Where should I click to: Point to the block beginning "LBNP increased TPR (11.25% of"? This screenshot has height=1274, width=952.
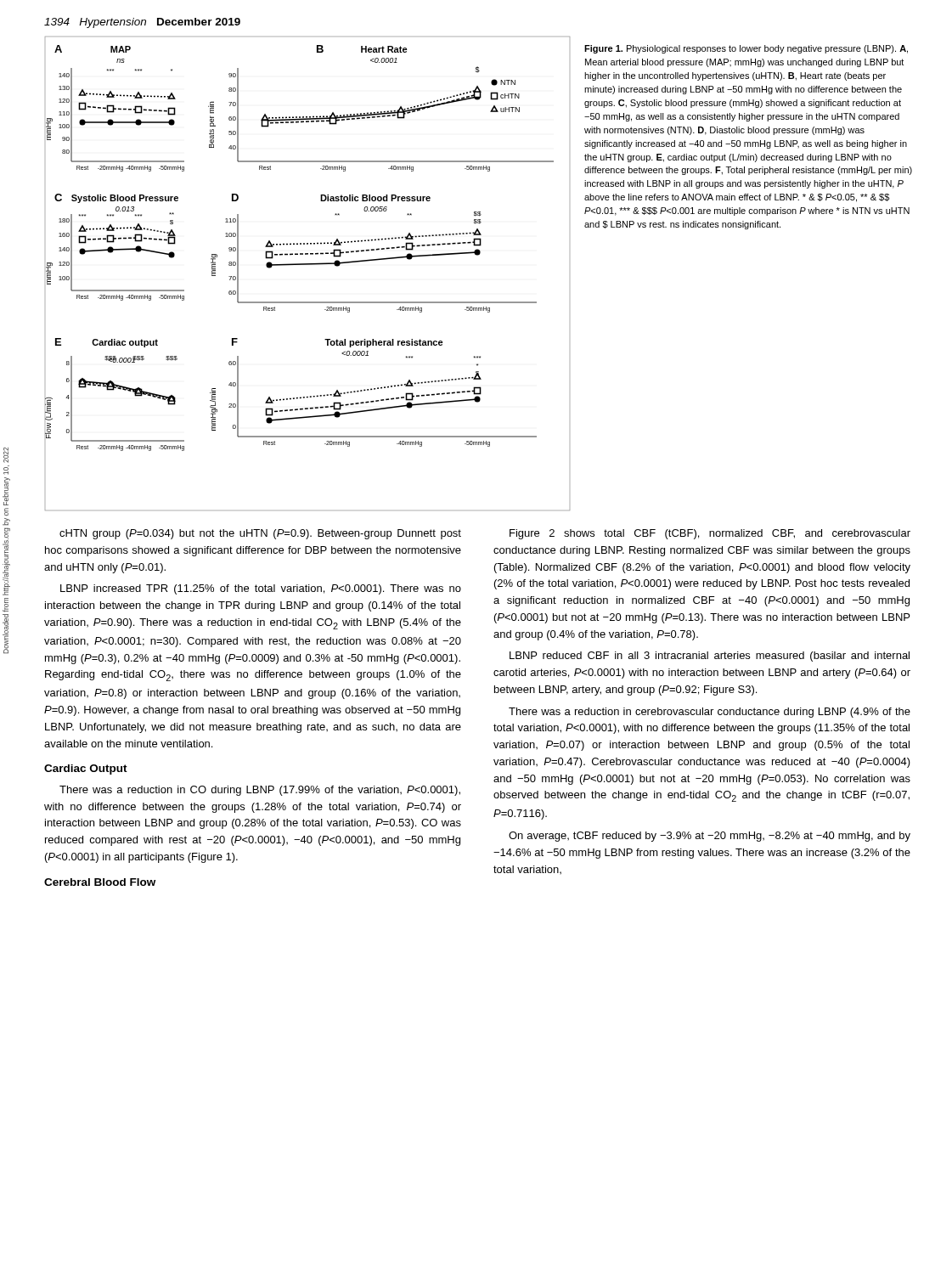(x=253, y=666)
